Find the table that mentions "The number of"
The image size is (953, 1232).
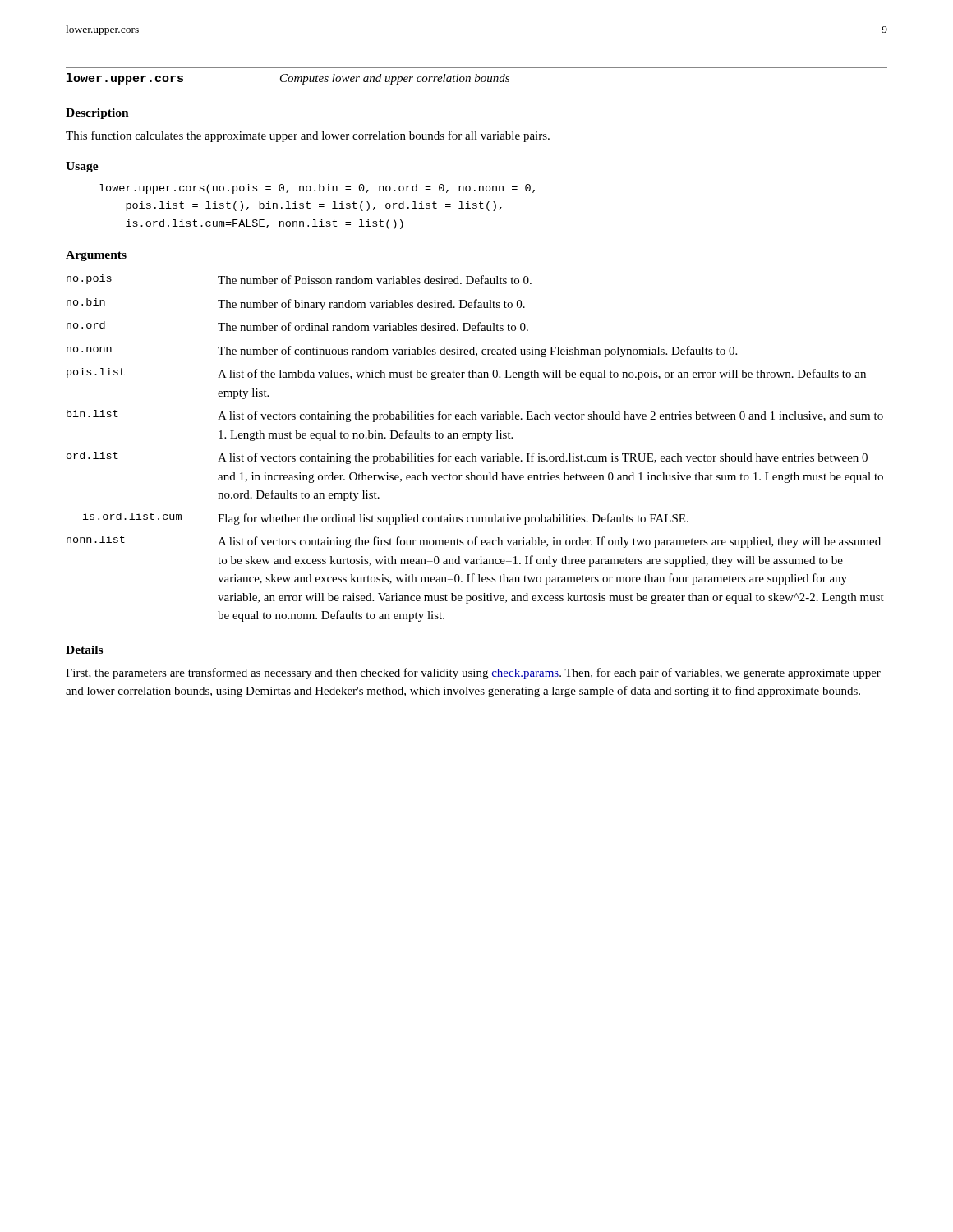(476, 448)
